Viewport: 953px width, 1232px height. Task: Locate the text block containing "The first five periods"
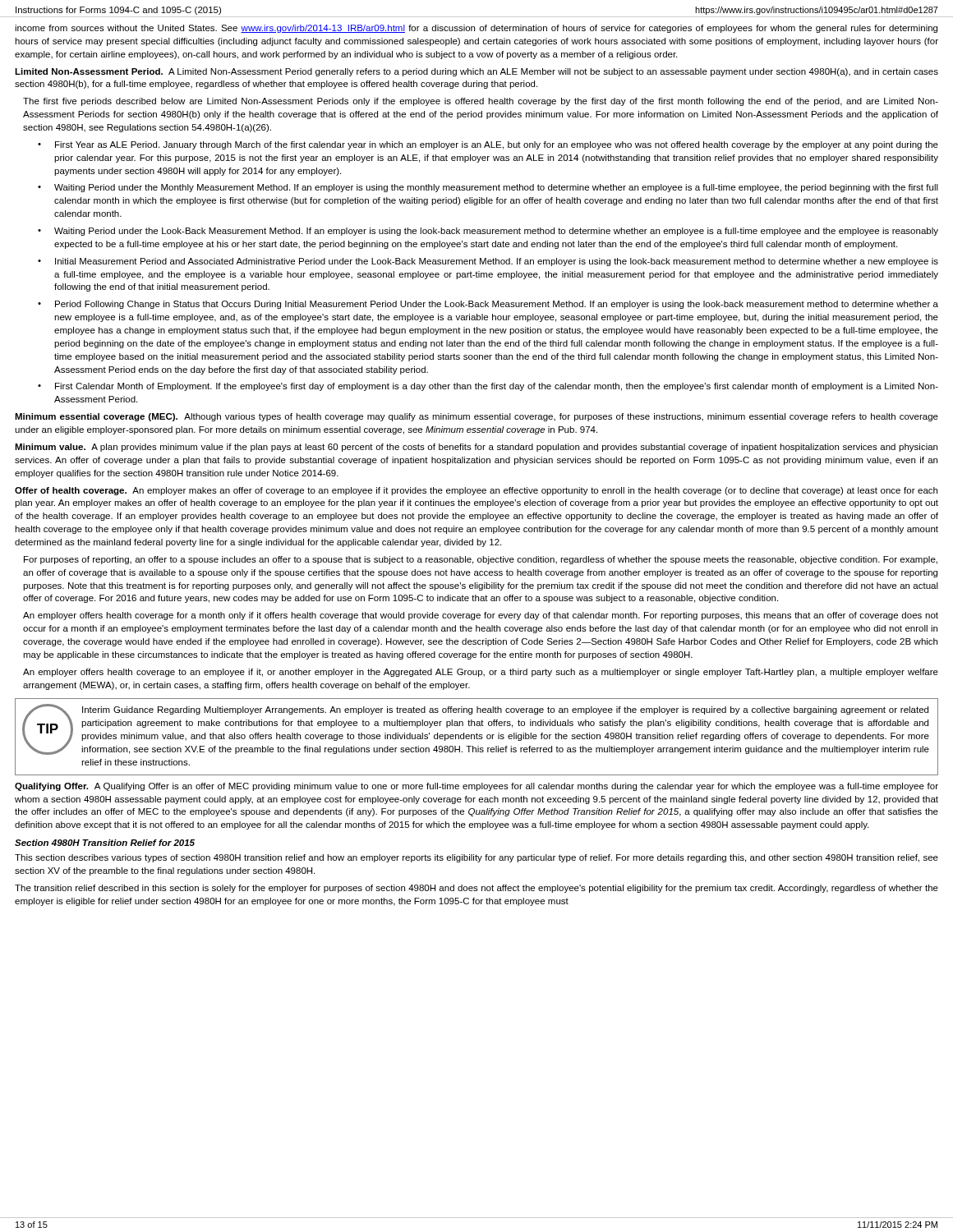[x=481, y=114]
